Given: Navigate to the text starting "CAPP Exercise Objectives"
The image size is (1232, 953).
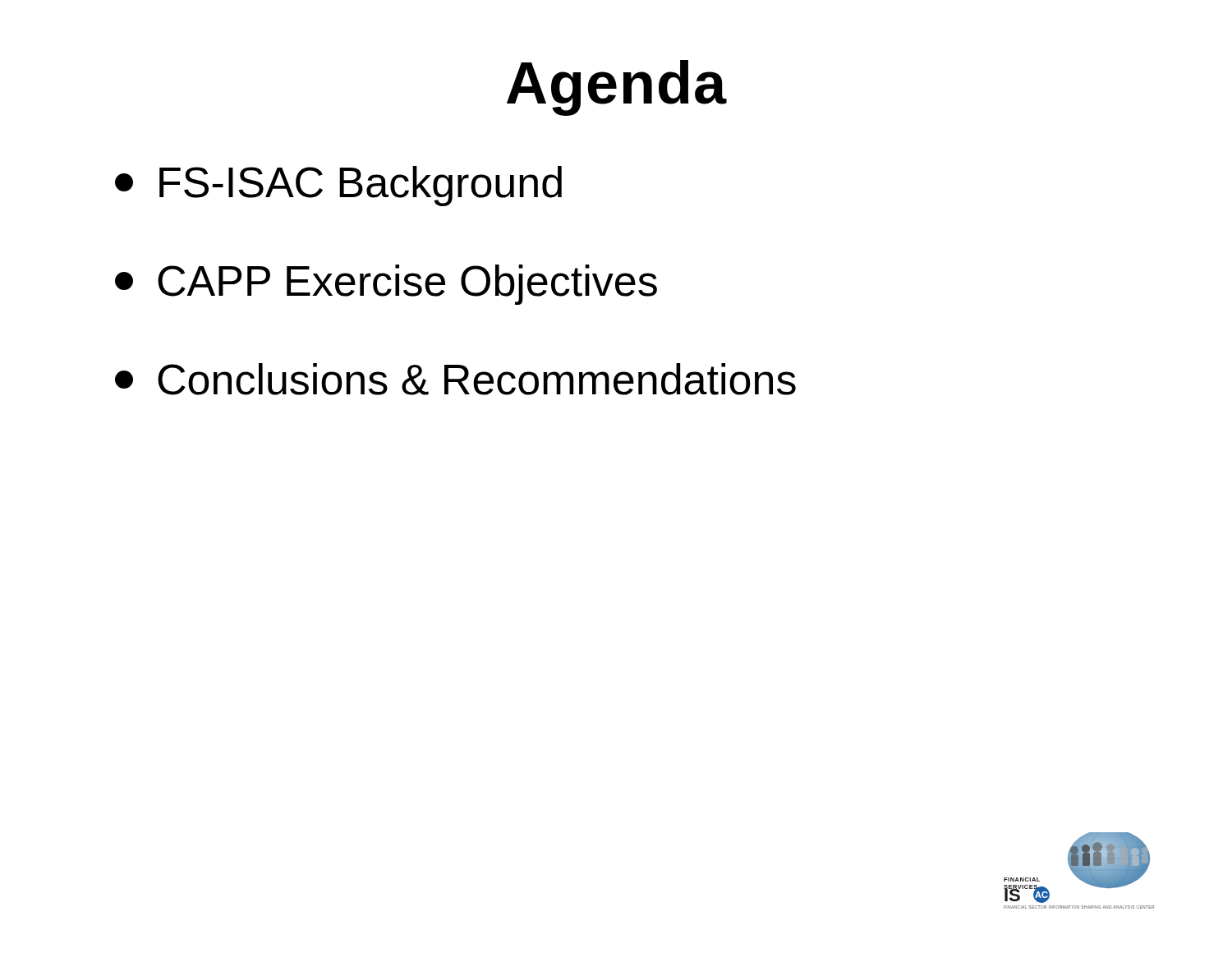Looking at the screenshot, I should 387,281.
